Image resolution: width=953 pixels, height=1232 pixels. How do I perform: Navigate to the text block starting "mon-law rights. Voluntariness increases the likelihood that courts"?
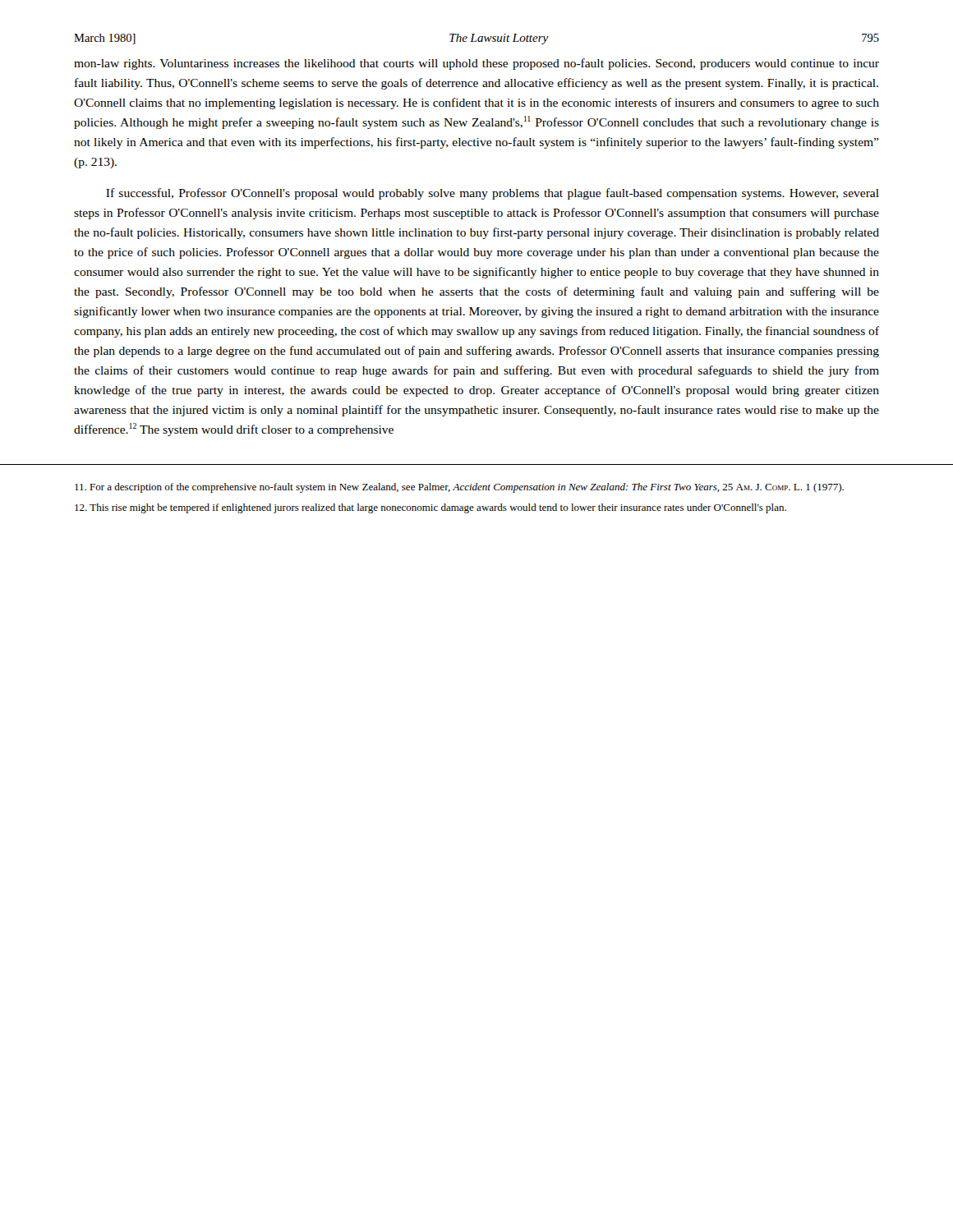[x=476, y=113]
